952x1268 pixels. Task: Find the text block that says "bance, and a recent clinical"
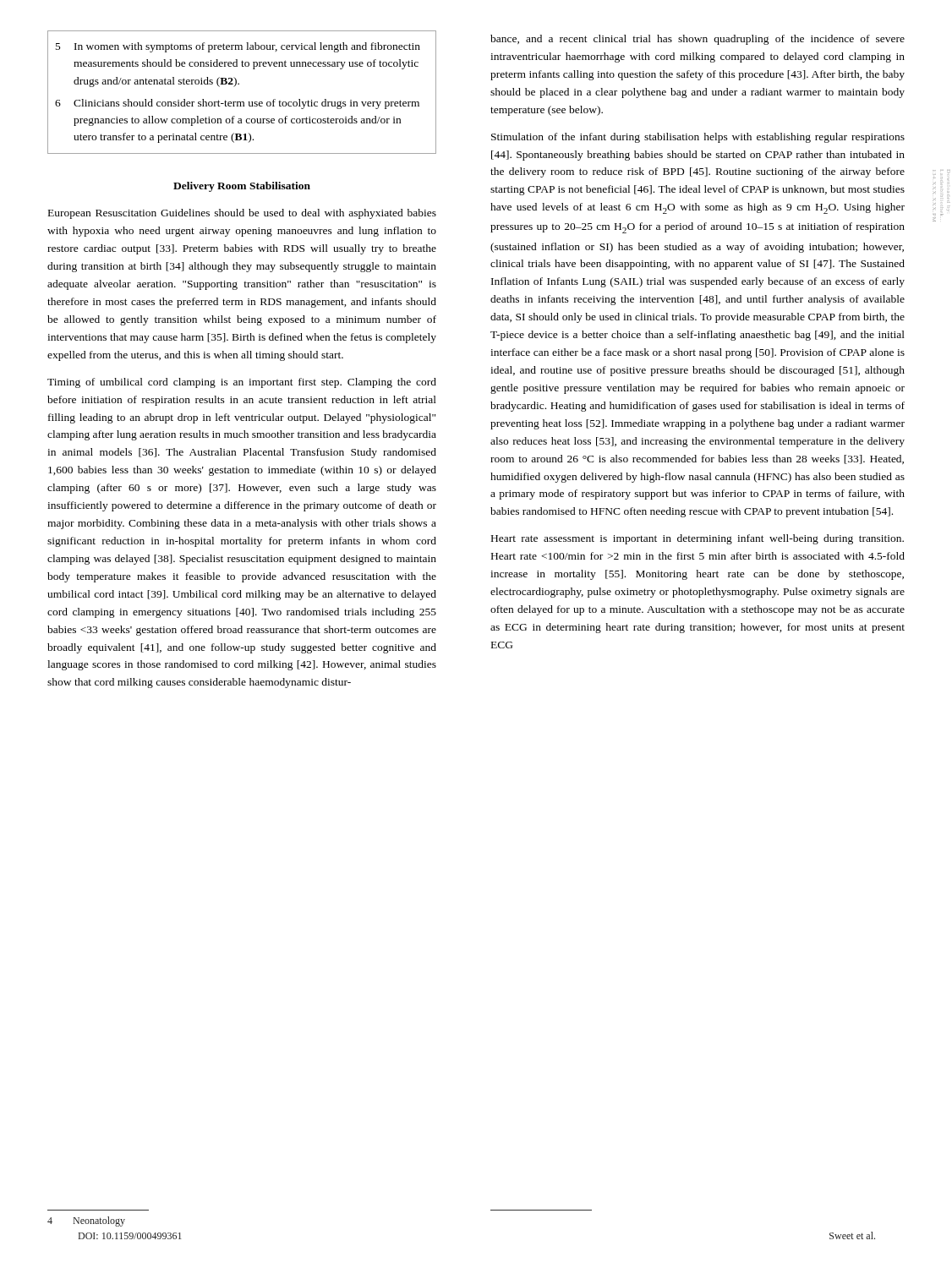698,74
